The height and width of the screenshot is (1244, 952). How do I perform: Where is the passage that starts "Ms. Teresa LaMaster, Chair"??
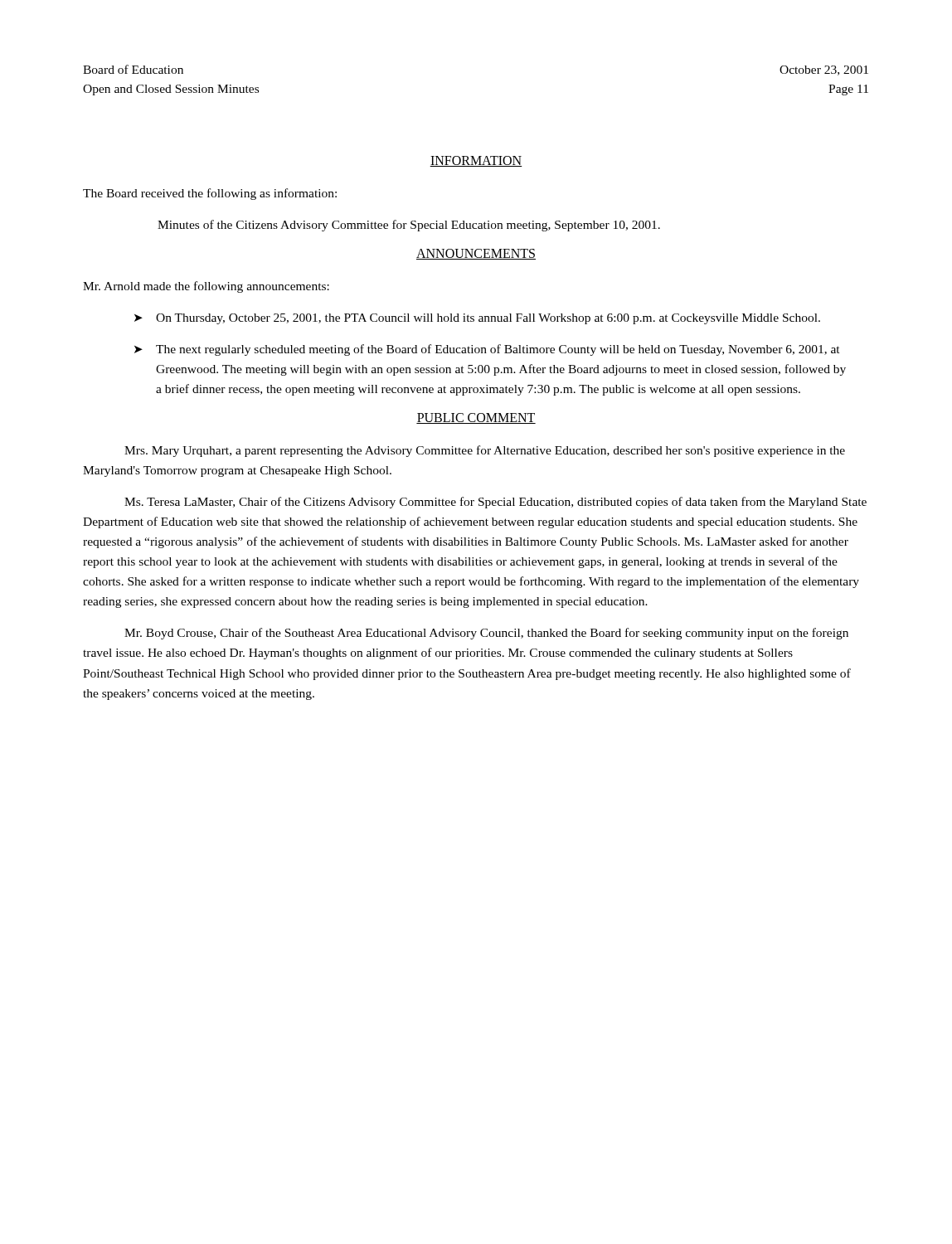(x=475, y=551)
